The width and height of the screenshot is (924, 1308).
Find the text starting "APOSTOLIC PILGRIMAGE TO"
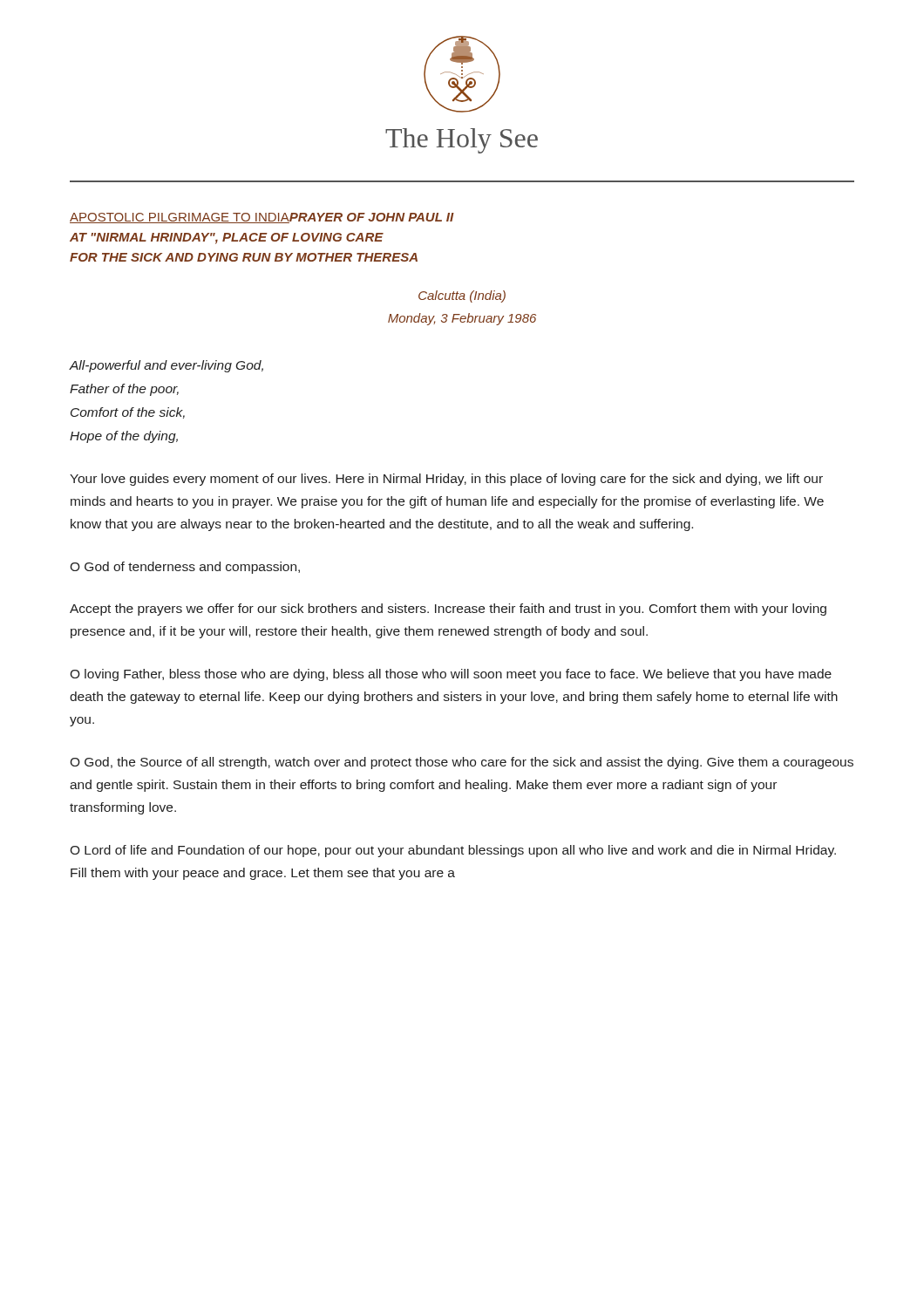click(262, 218)
